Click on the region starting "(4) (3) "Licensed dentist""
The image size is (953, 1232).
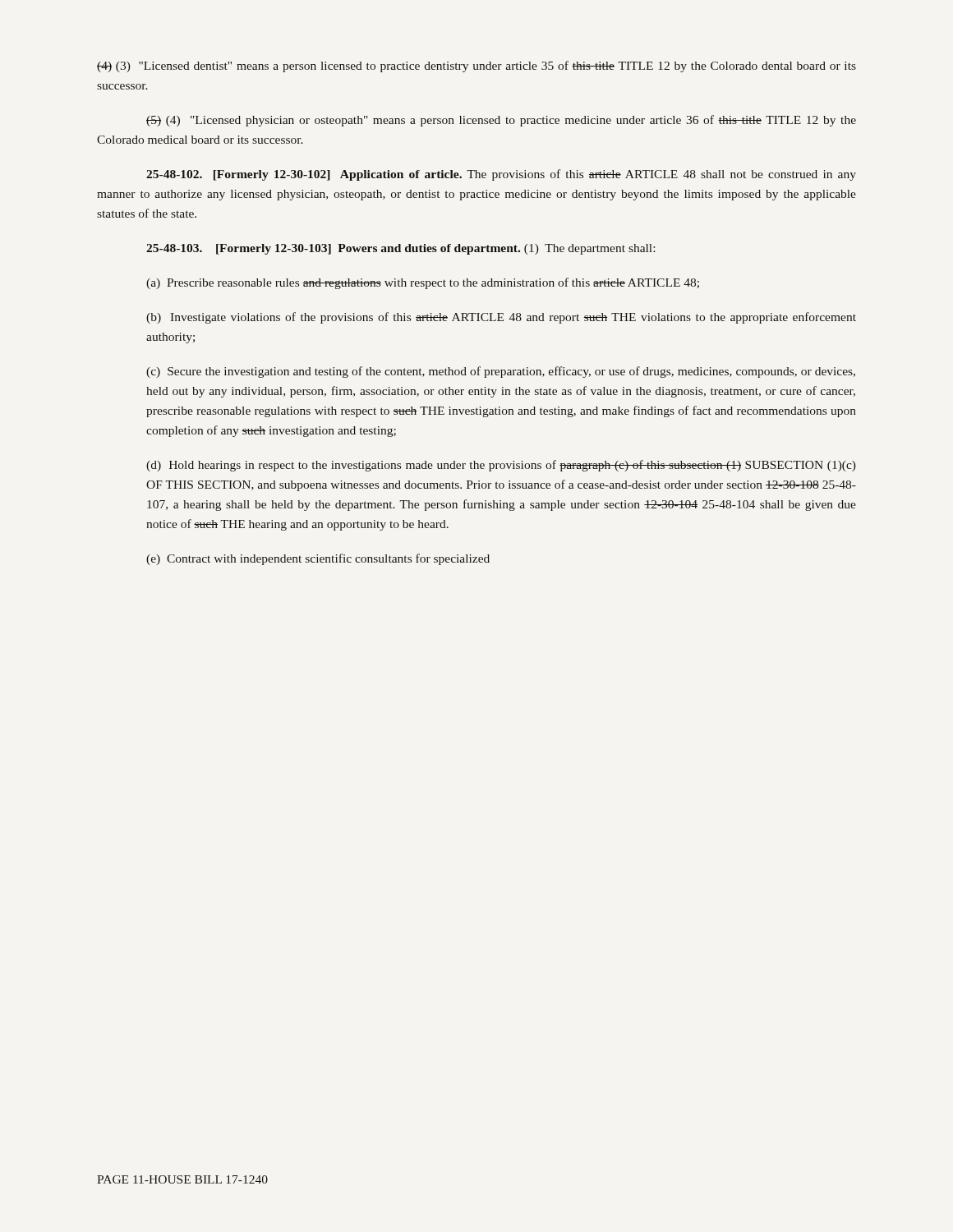(x=476, y=76)
